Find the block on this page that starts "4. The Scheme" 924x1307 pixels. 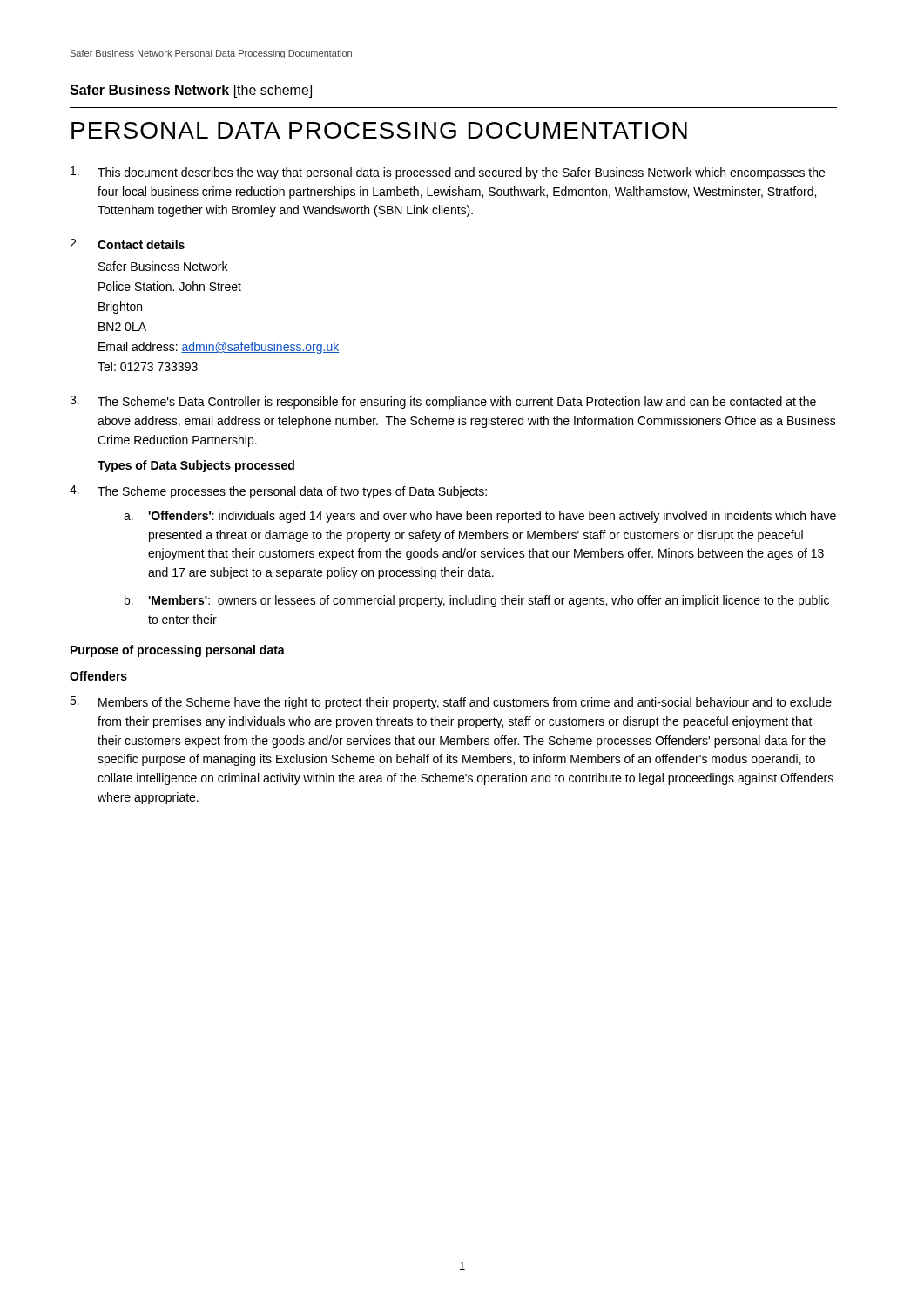click(453, 559)
